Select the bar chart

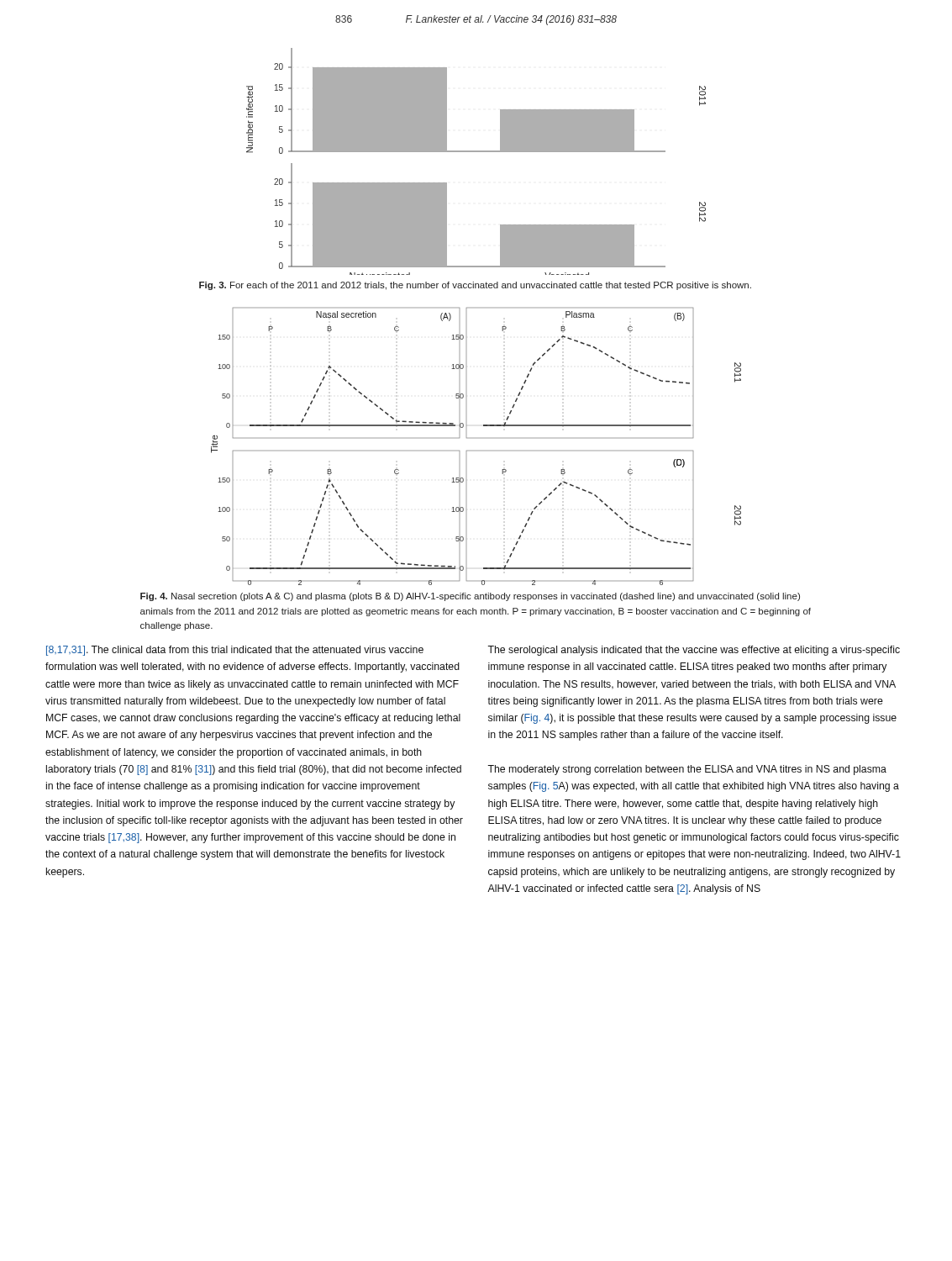pyautogui.click(x=476, y=155)
